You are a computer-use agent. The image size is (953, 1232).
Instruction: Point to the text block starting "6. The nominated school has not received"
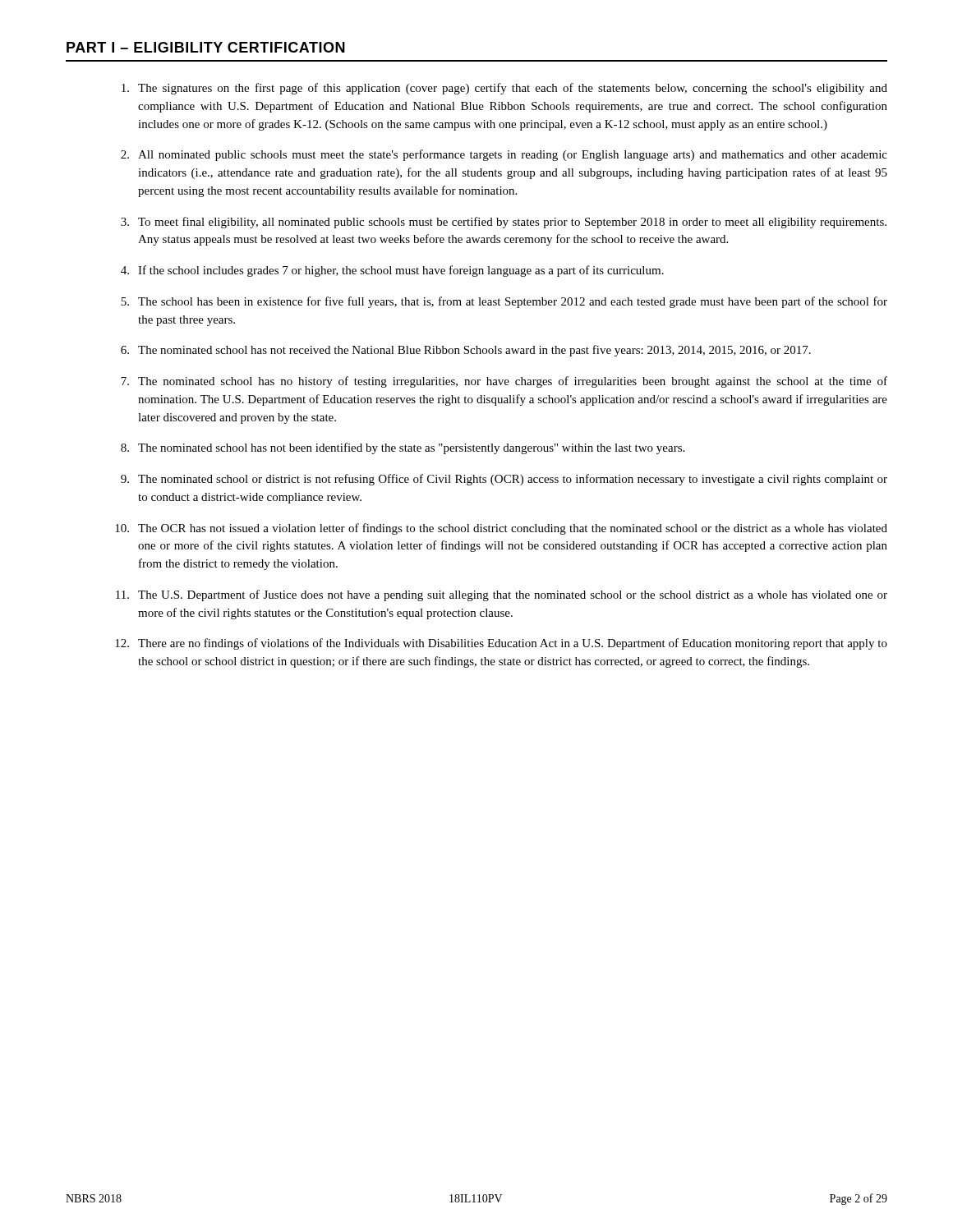(493, 351)
